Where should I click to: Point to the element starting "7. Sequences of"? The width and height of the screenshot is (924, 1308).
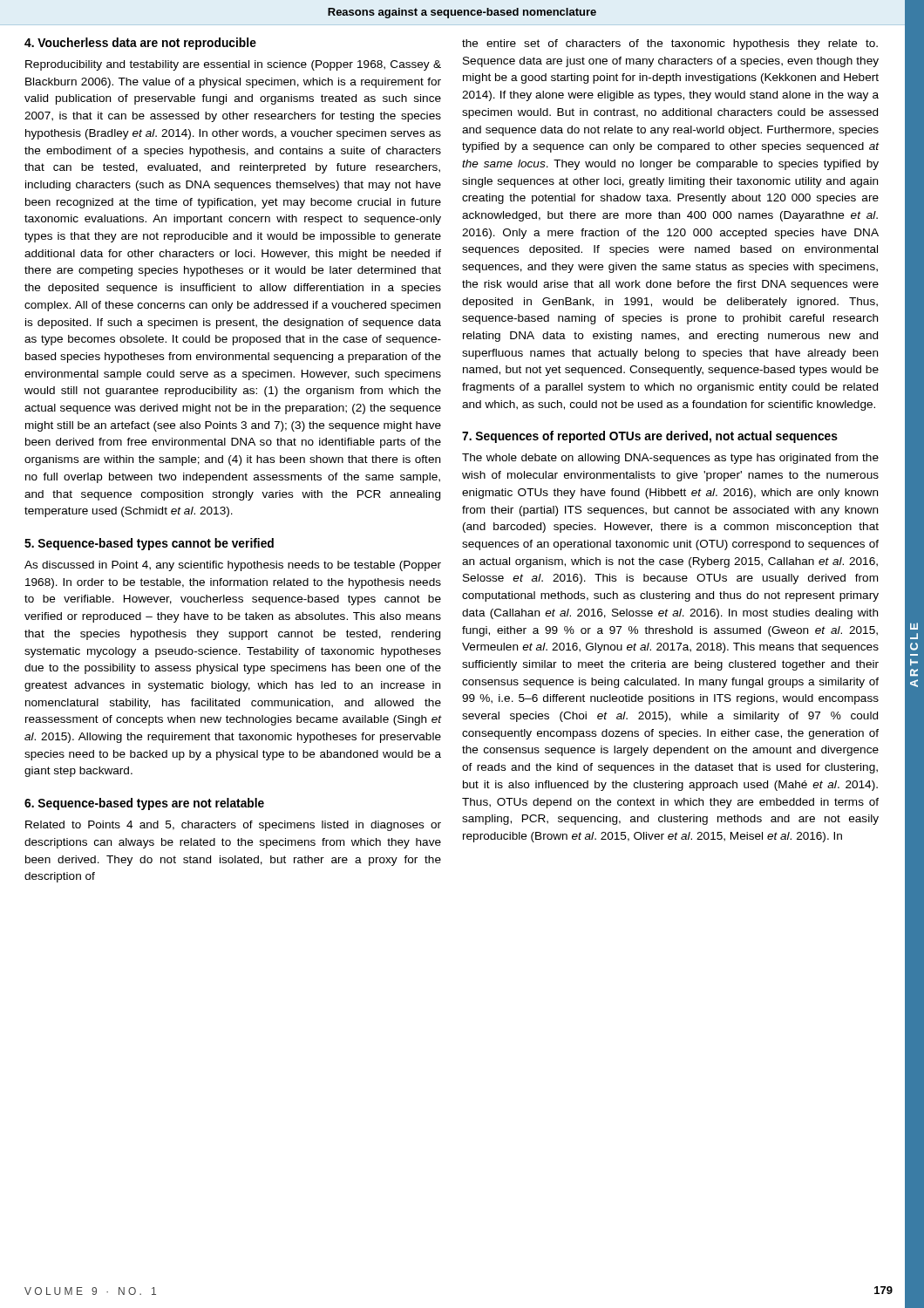650,437
